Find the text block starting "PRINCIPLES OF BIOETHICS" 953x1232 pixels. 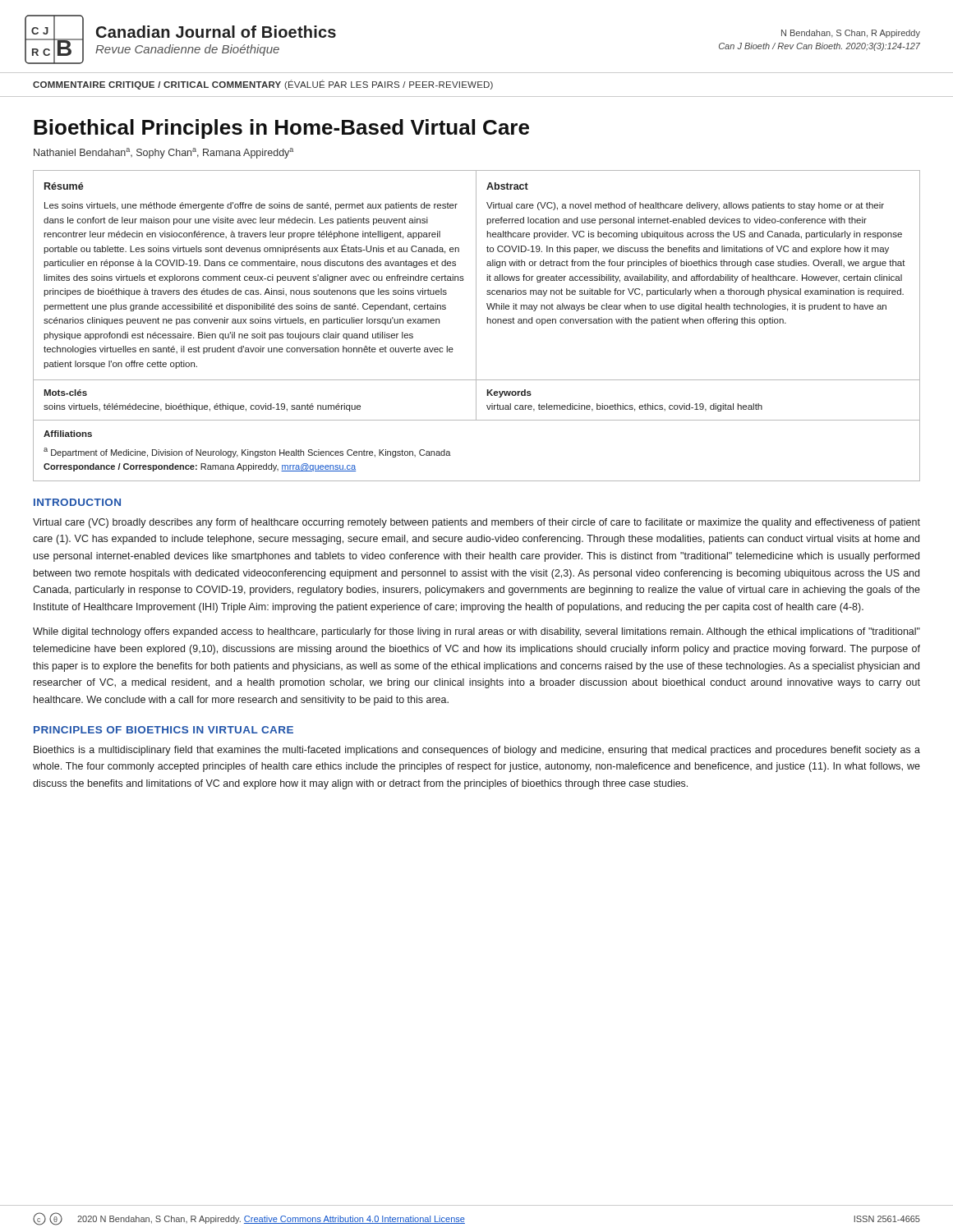[x=163, y=729]
